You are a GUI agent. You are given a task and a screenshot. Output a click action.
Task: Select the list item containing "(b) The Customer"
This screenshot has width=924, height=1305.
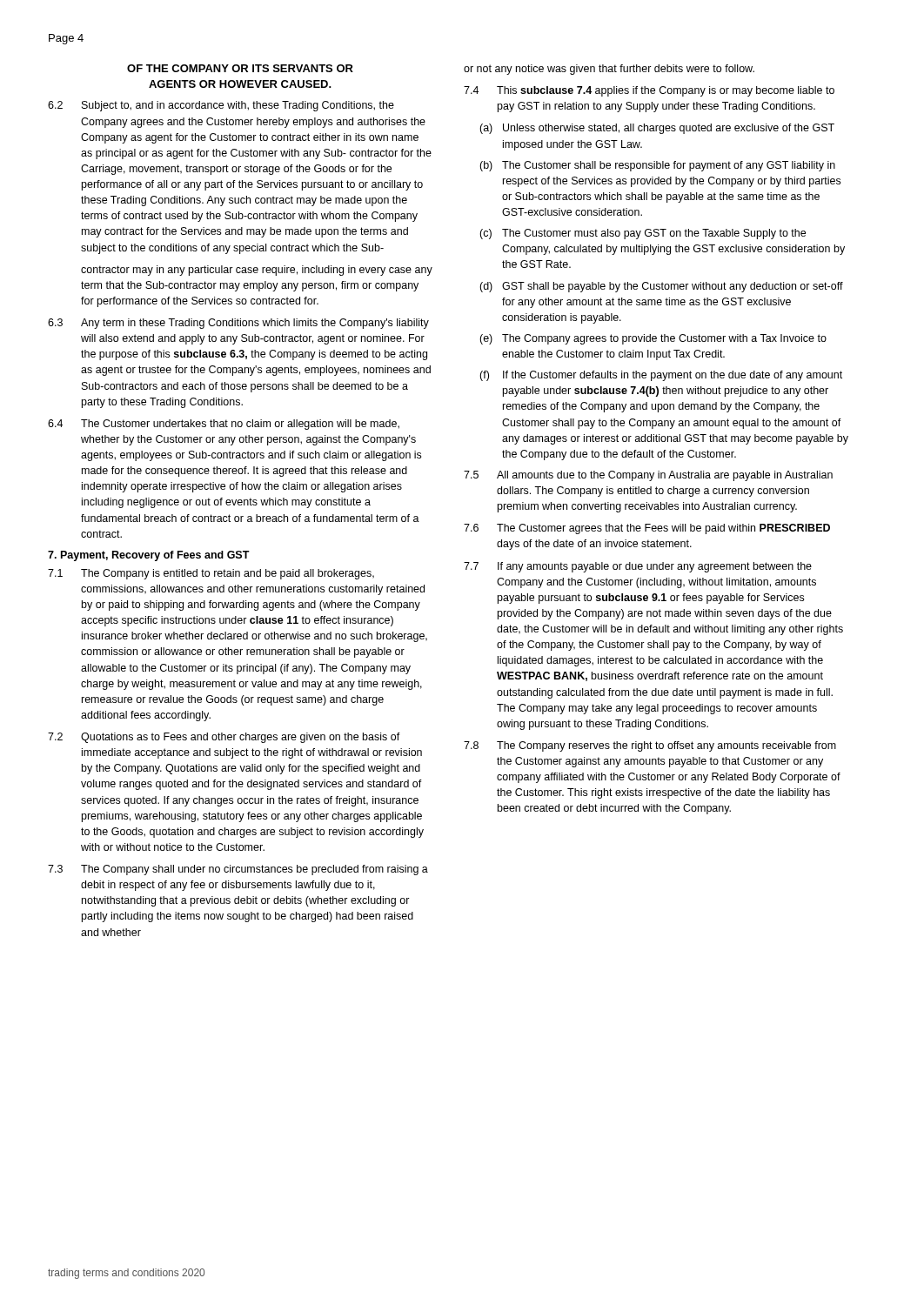coord(664,189)
